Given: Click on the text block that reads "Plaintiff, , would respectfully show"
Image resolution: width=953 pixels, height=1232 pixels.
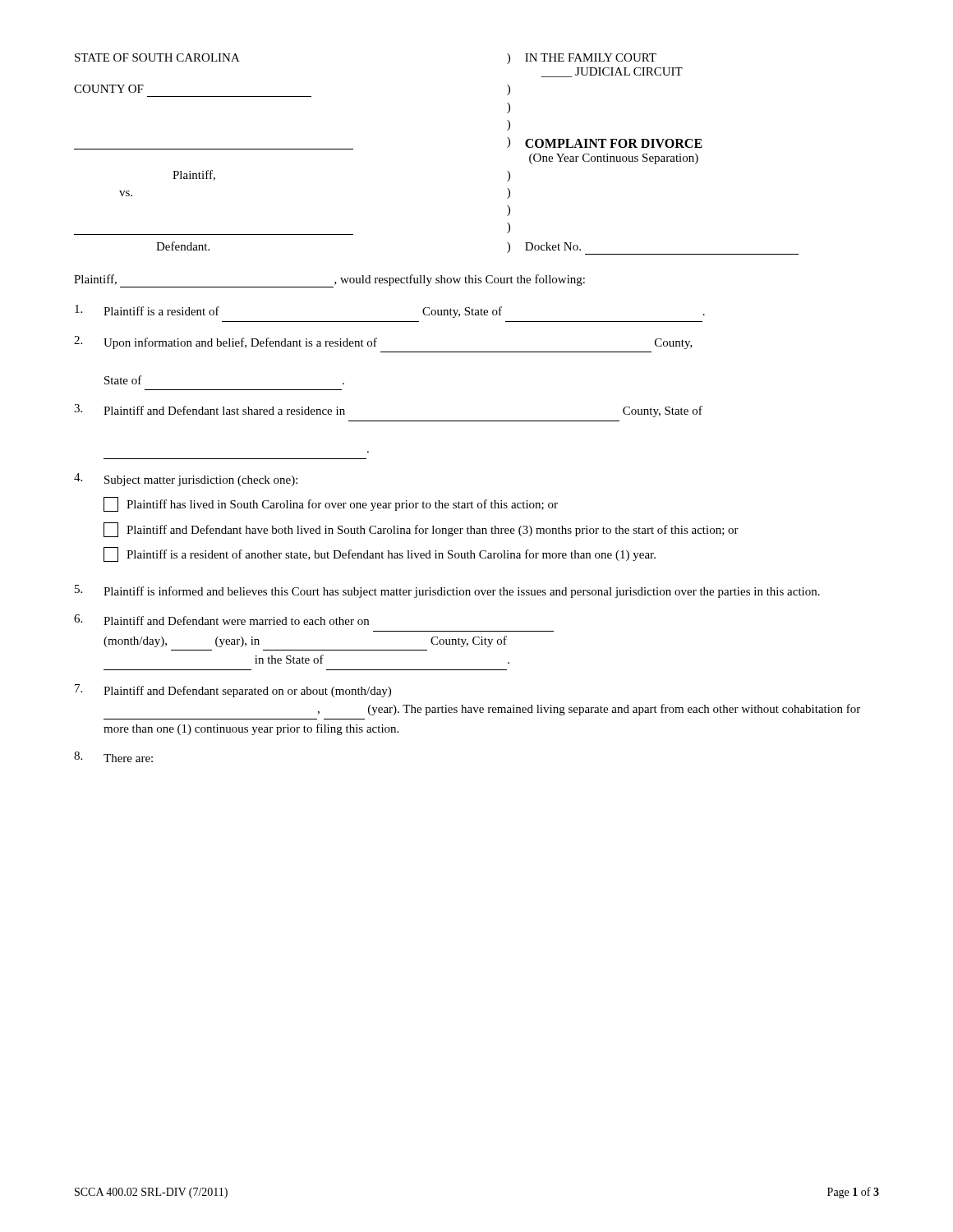Looking at the screenshot, I should [330, 280].
